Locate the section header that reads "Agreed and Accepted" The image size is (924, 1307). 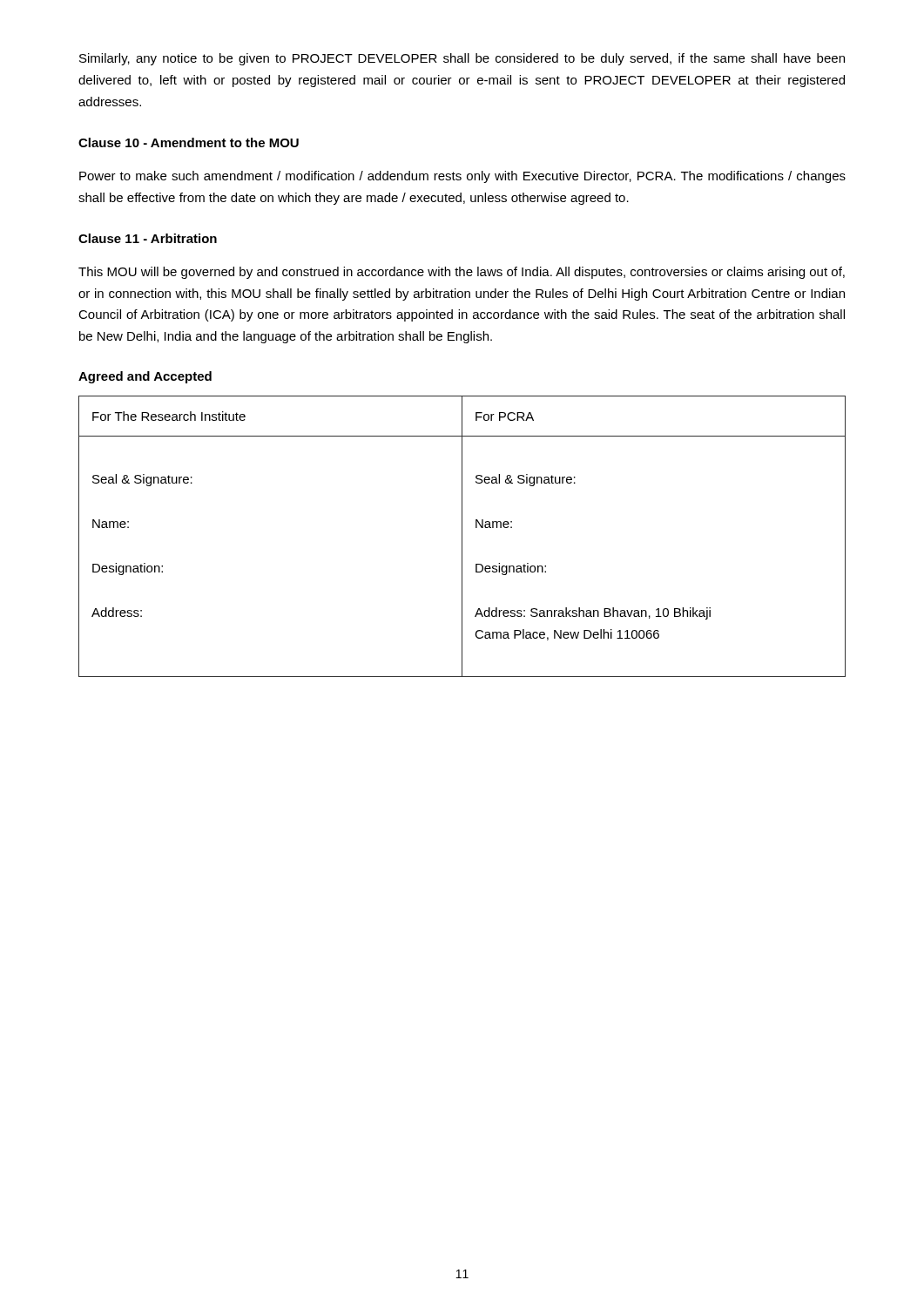145,376
